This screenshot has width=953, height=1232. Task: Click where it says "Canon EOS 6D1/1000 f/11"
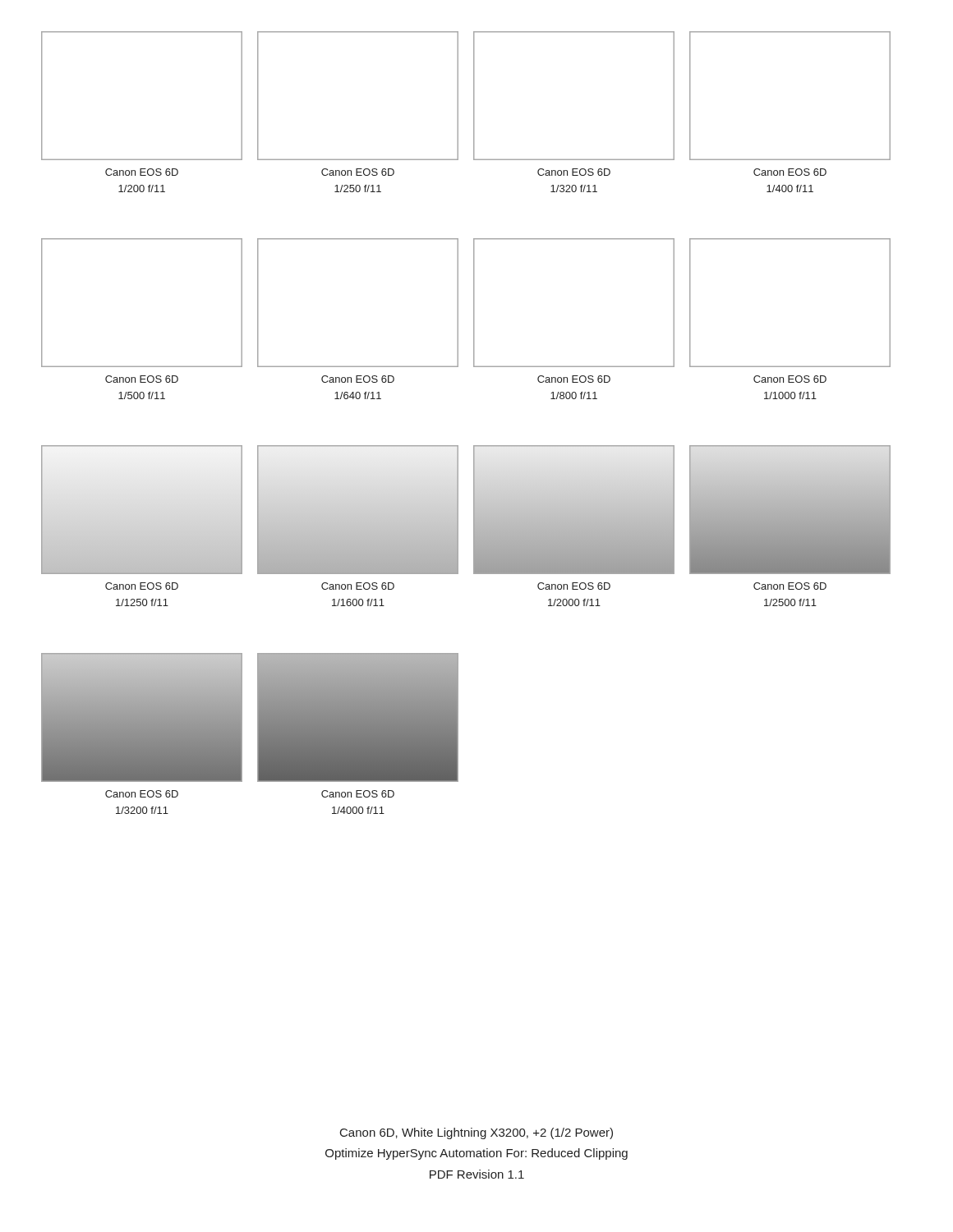(790, 387)
